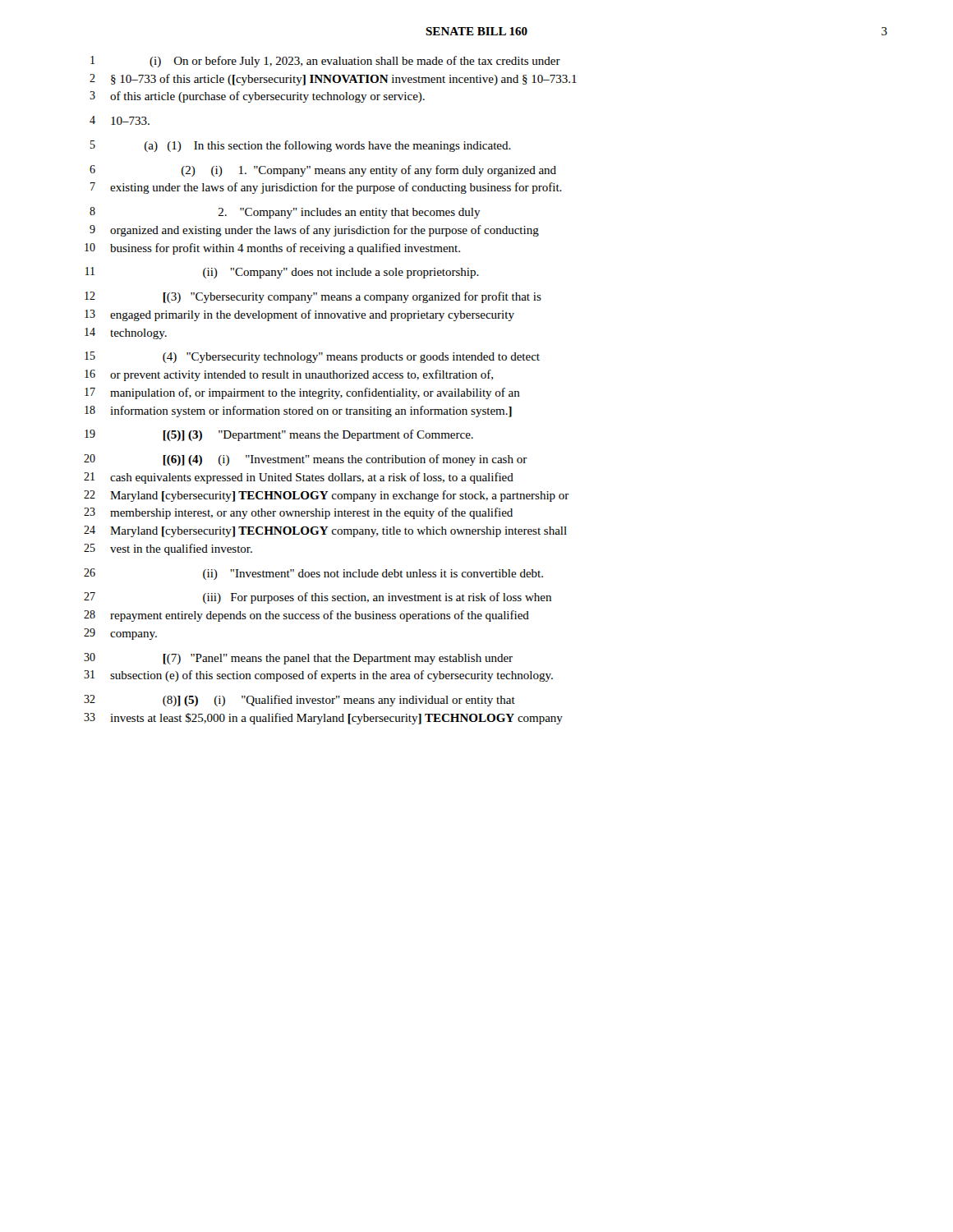The height and width of the screenshot is (1232, 953).
Task: Find the passage starting "15 (4) "Cybersecurity technology""
Action: click(x=476, y=384)
